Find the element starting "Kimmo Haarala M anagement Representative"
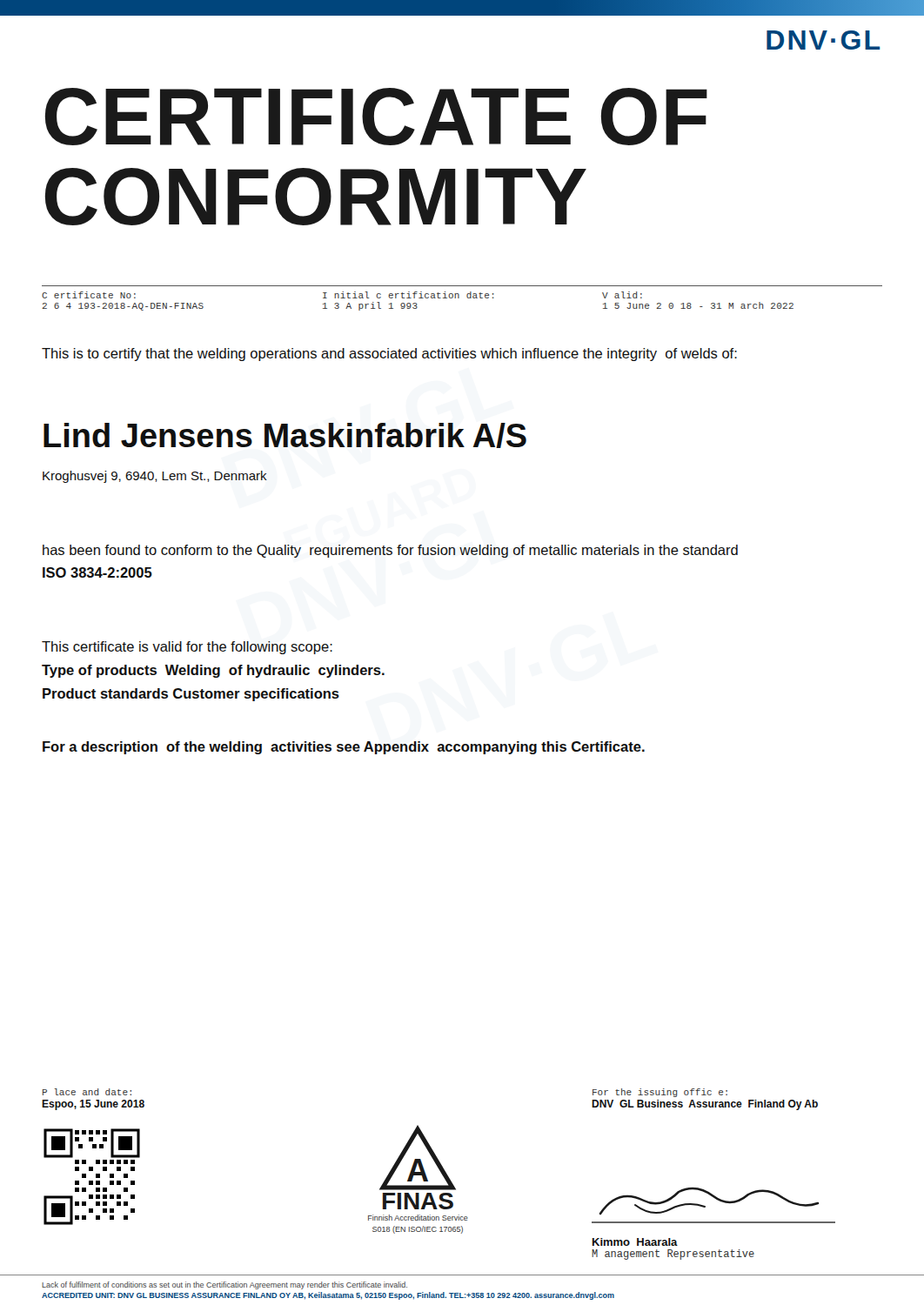Screen dimensions: 1305x924 click(x=737, y=1248)
